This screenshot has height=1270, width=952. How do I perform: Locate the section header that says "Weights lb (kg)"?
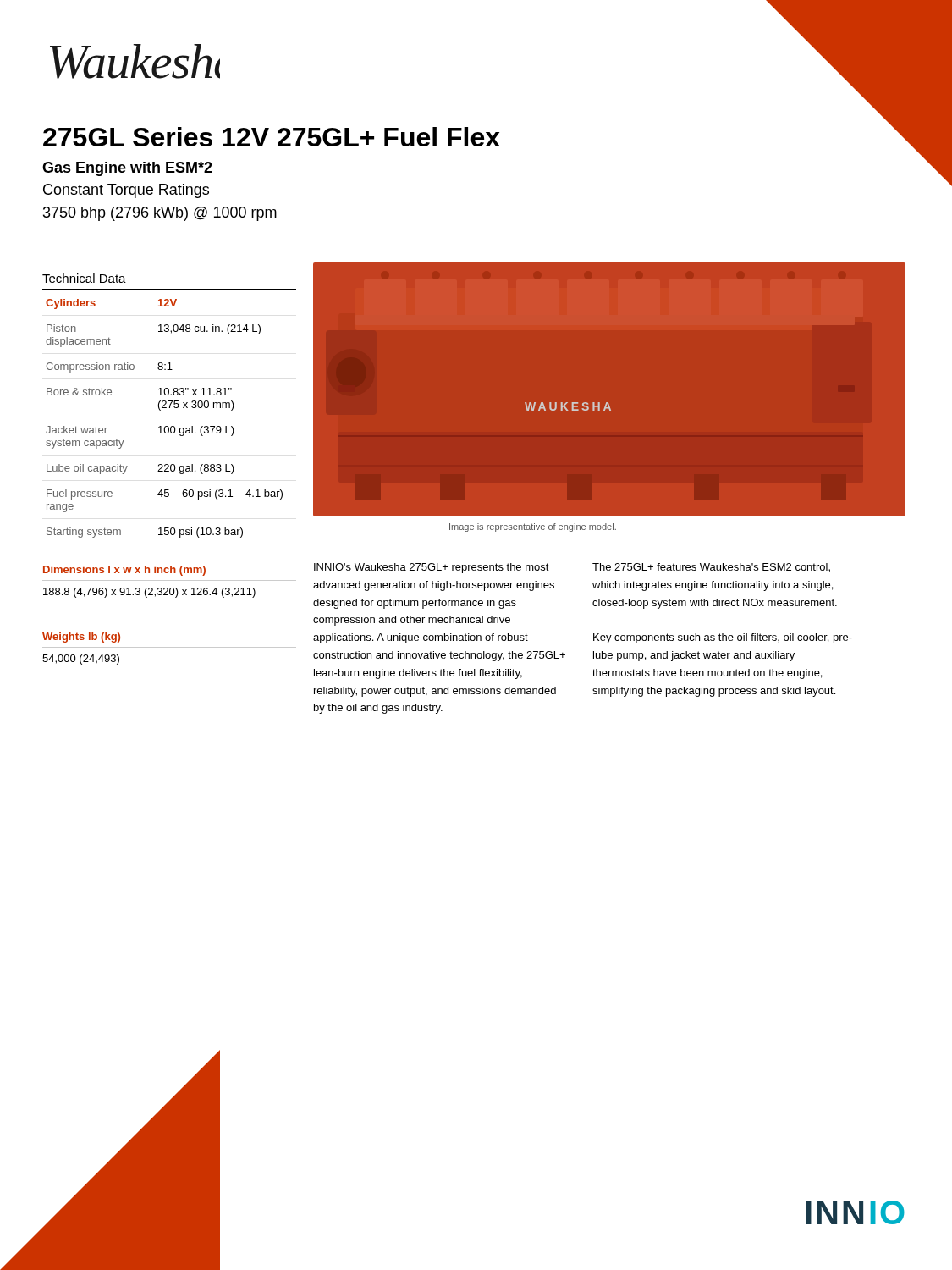(82, 636)
